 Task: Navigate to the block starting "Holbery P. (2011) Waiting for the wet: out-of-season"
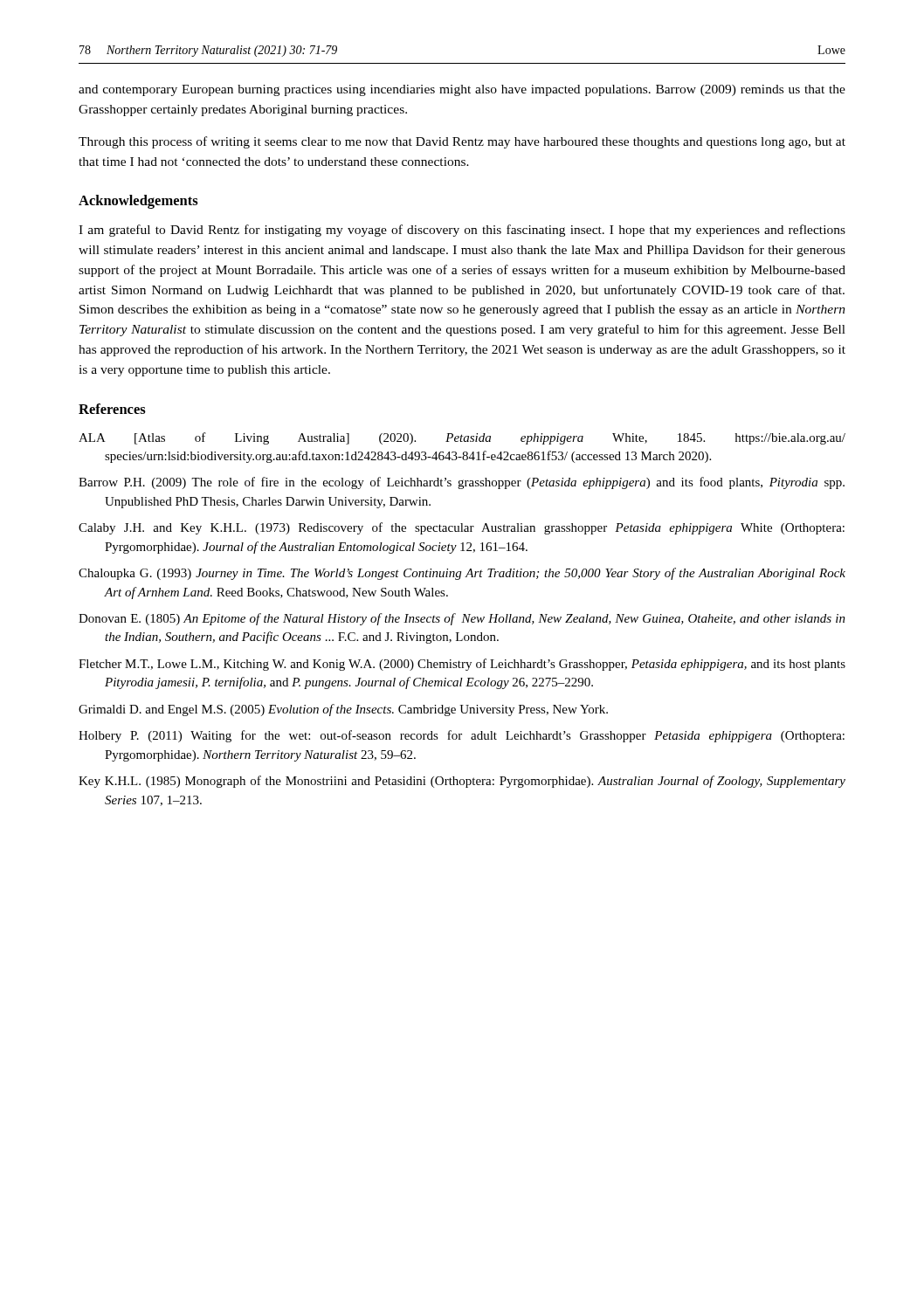(x=462, y=746)
